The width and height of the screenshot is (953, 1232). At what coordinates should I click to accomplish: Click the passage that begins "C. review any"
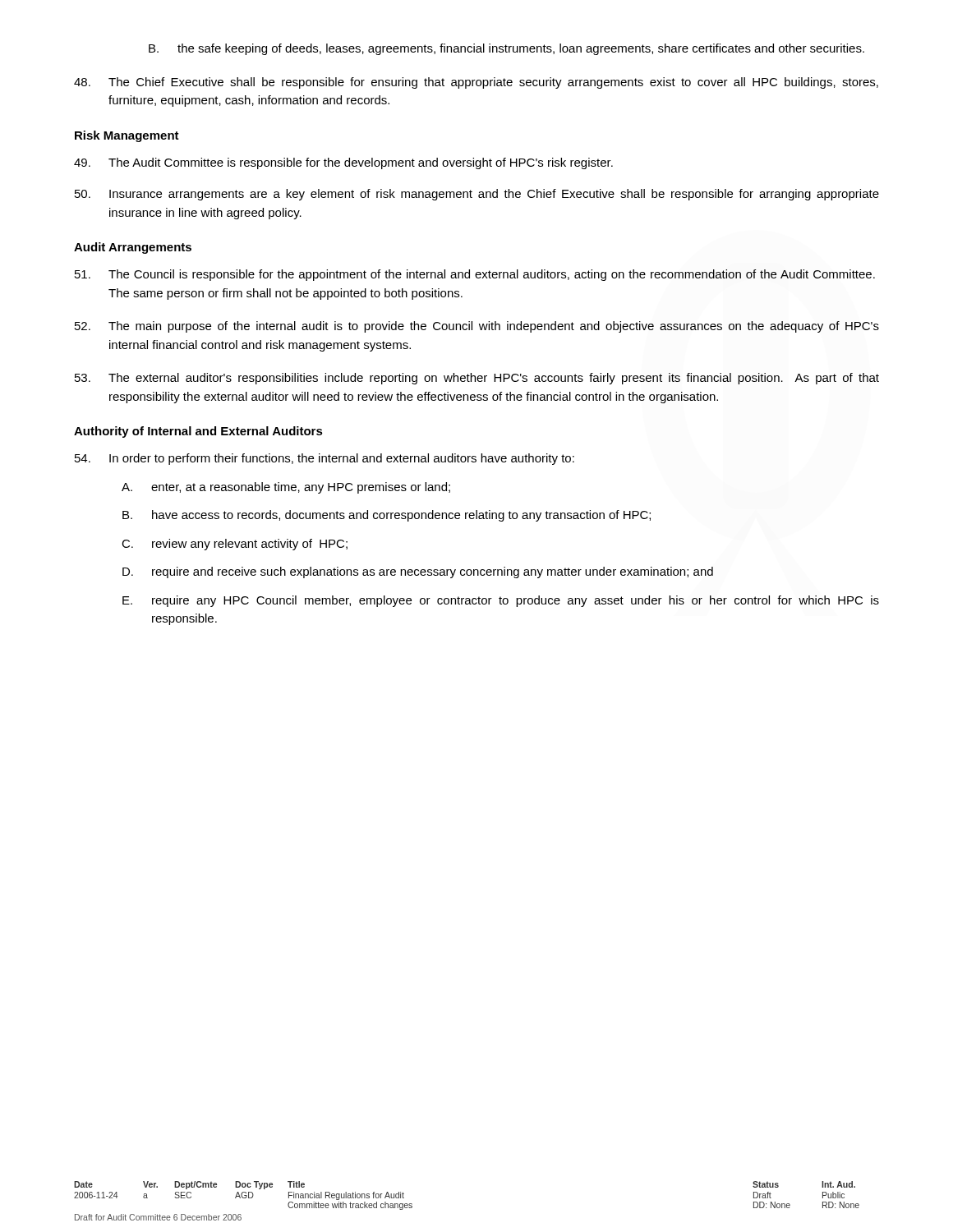click(235, 545)
